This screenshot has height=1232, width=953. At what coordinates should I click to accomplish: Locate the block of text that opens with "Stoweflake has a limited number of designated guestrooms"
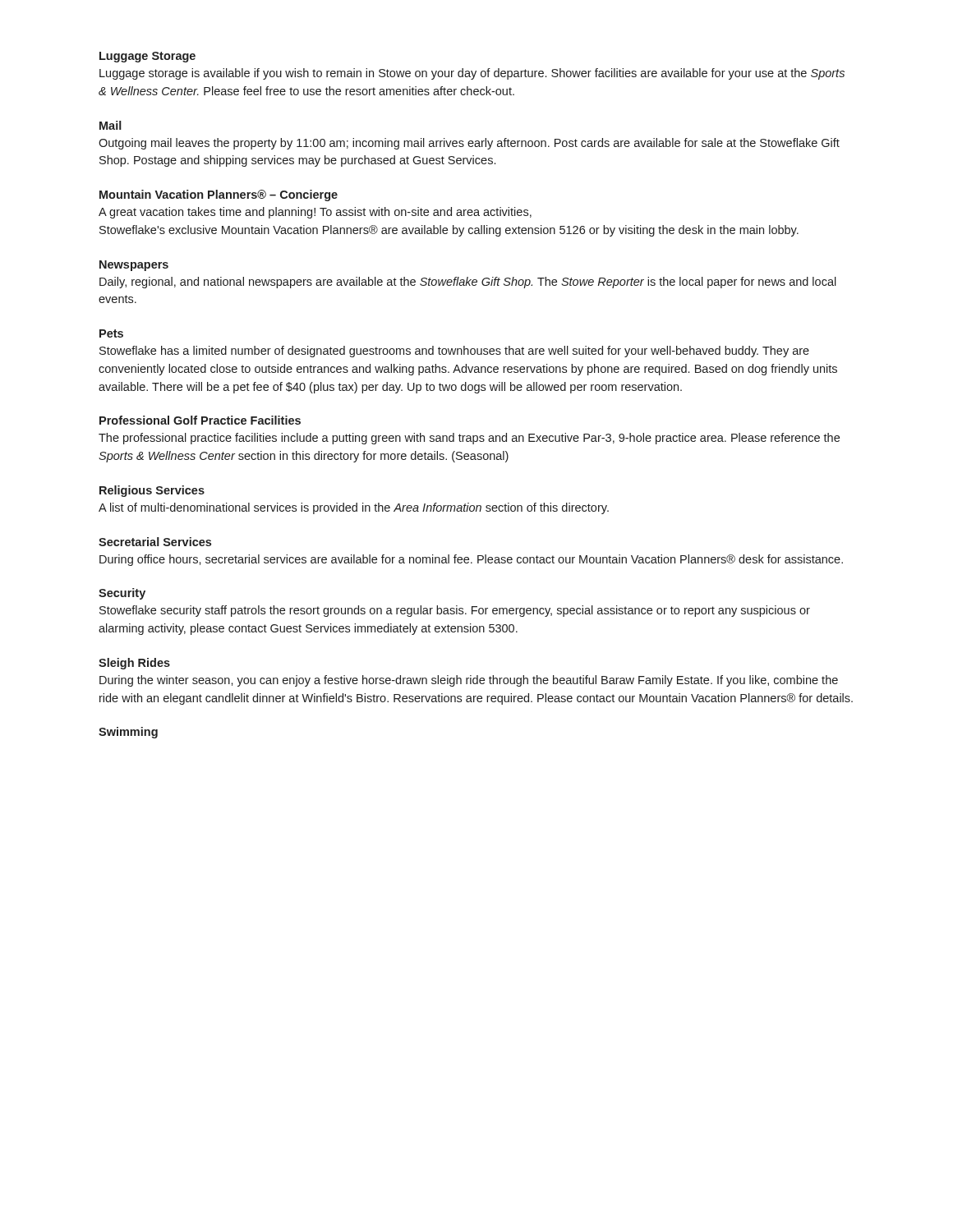click(468, 369)
